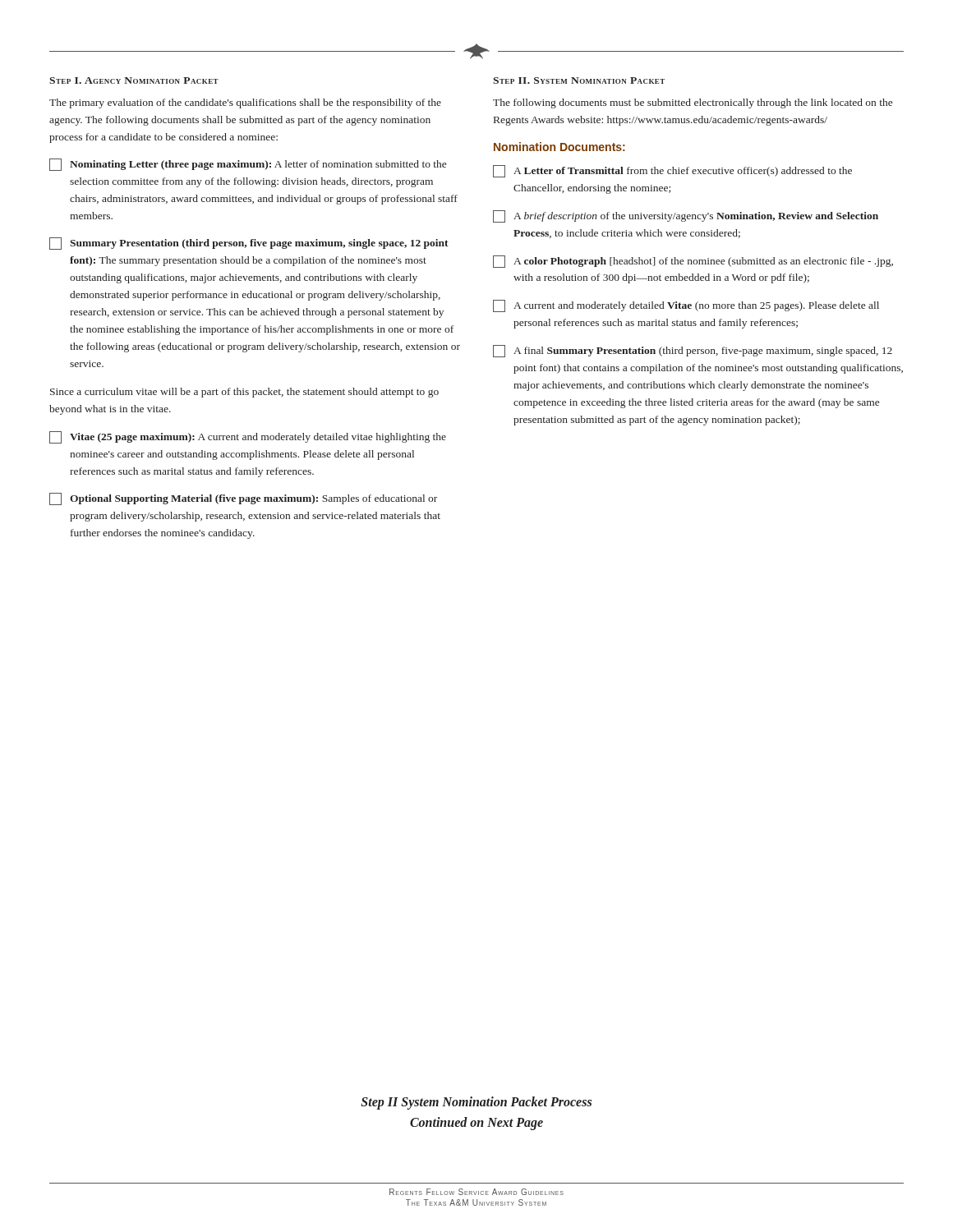The width and height of the screenshot is (953, 1232).
Task: Point to the text starting "Step II System Nomination Packet Process Continued on"
Action: click(476, 1112)
